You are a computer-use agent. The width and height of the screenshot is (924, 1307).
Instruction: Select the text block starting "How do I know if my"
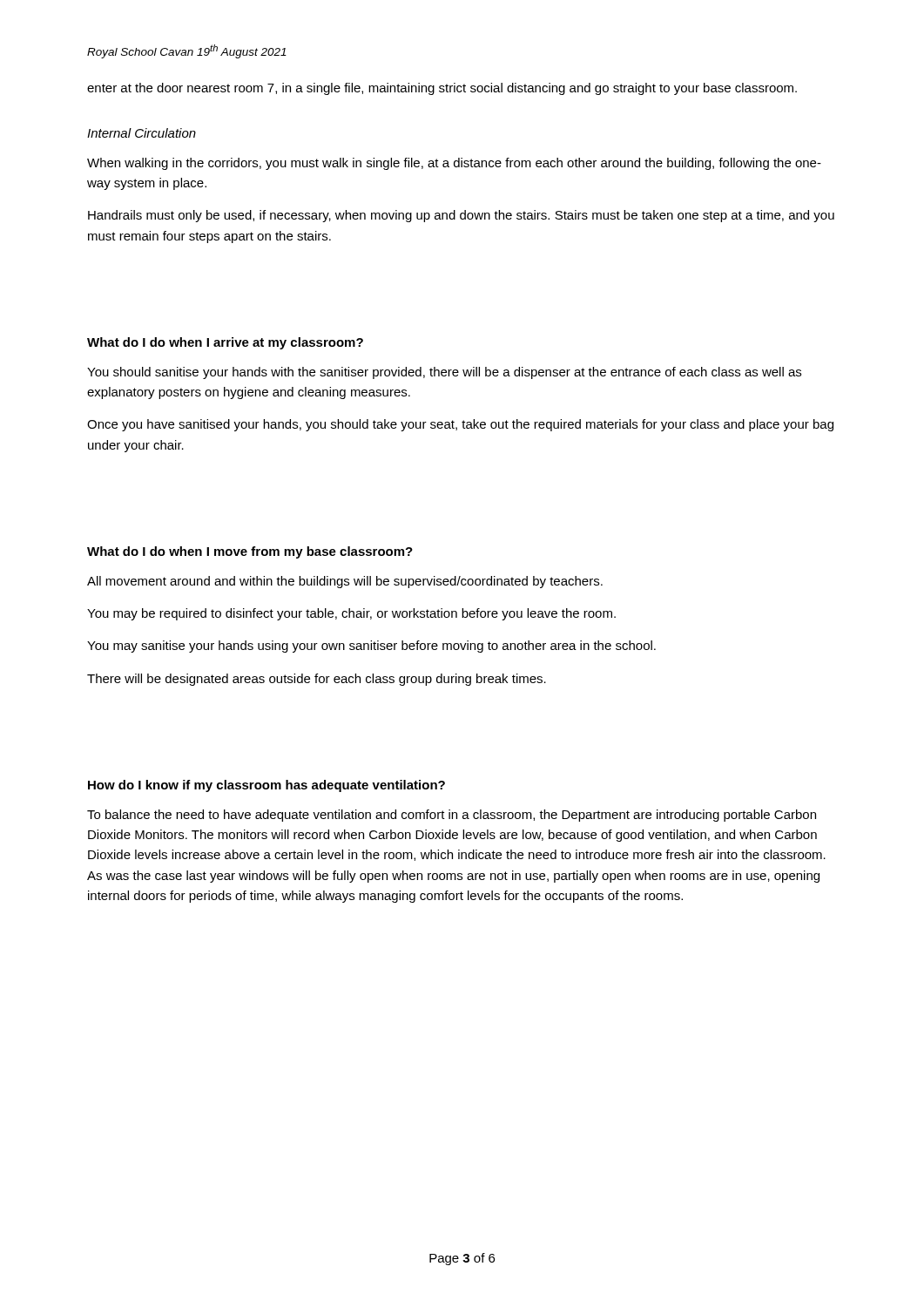266,784
